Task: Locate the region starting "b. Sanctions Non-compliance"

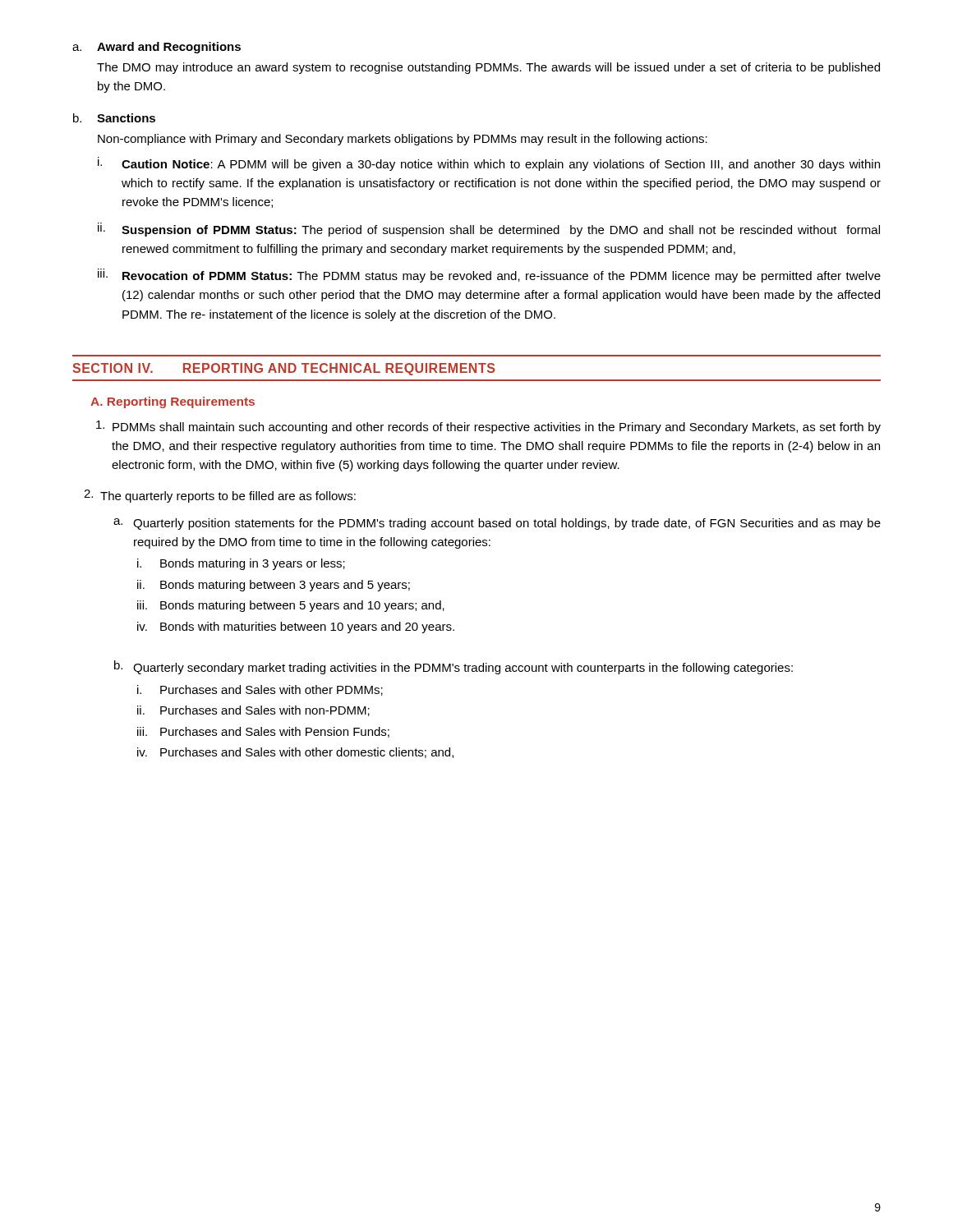Action: point(476,221)
